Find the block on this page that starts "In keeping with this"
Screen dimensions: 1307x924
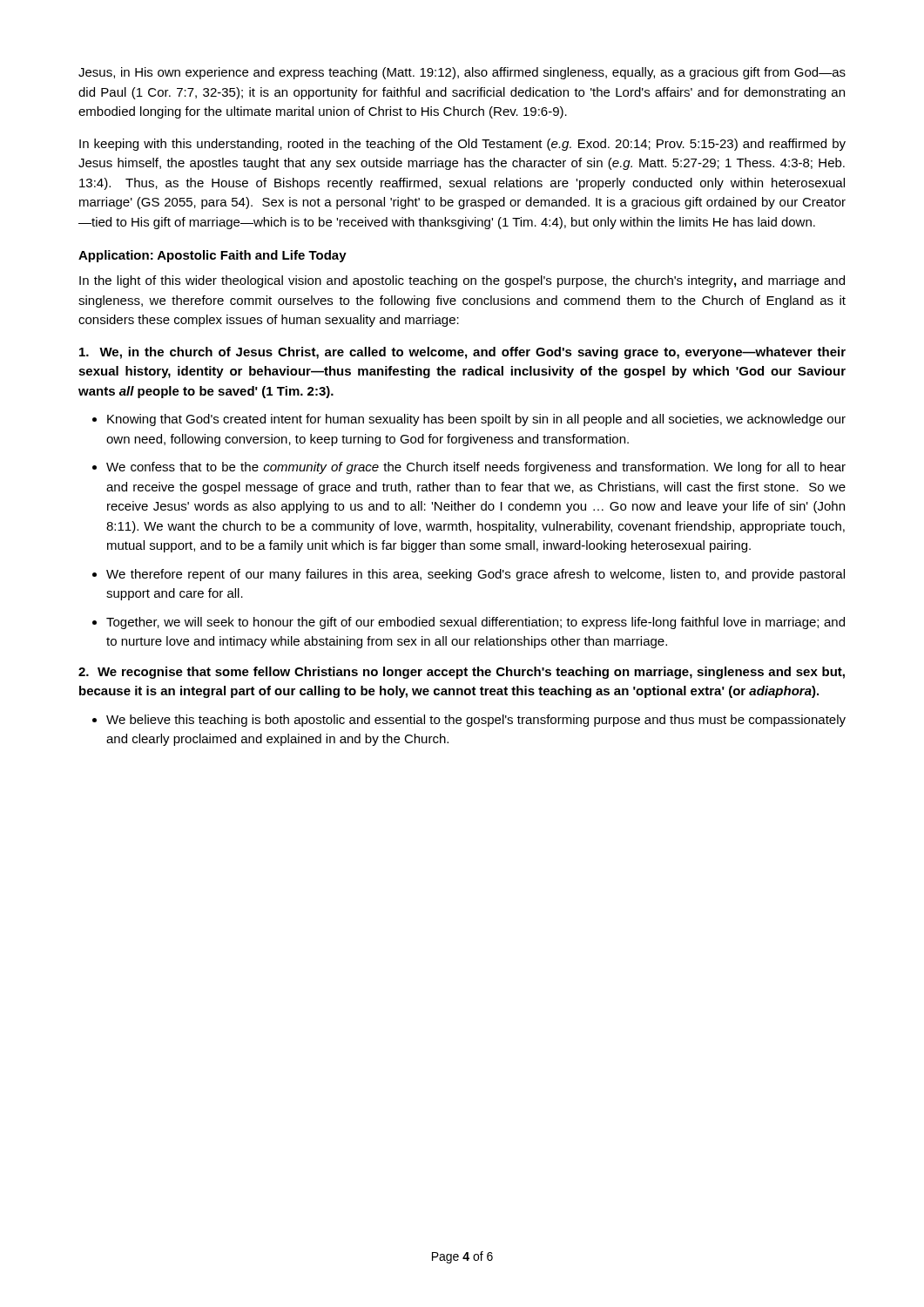(x=462, y=182)
